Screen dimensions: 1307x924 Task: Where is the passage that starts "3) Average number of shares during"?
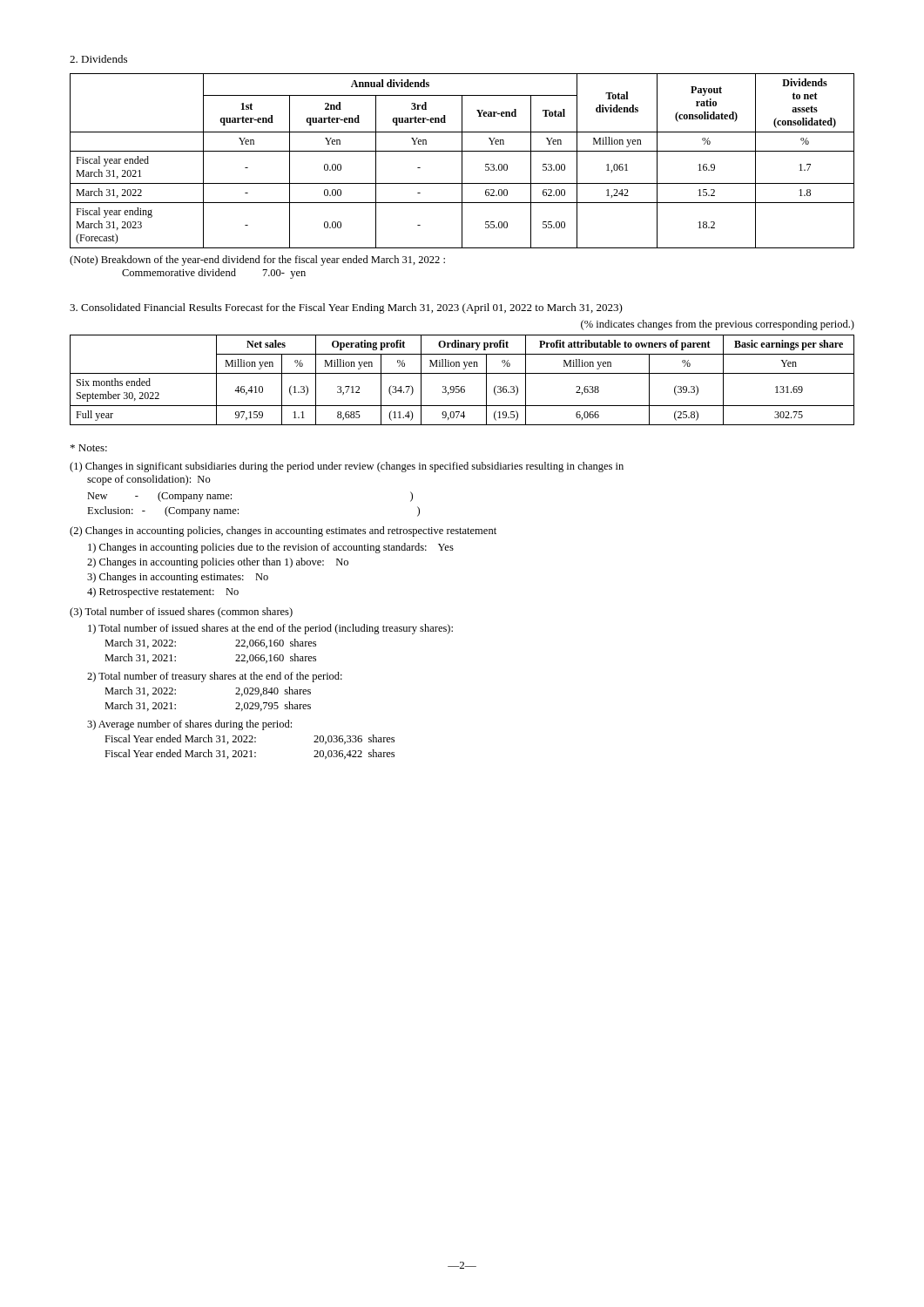point(189,725)
